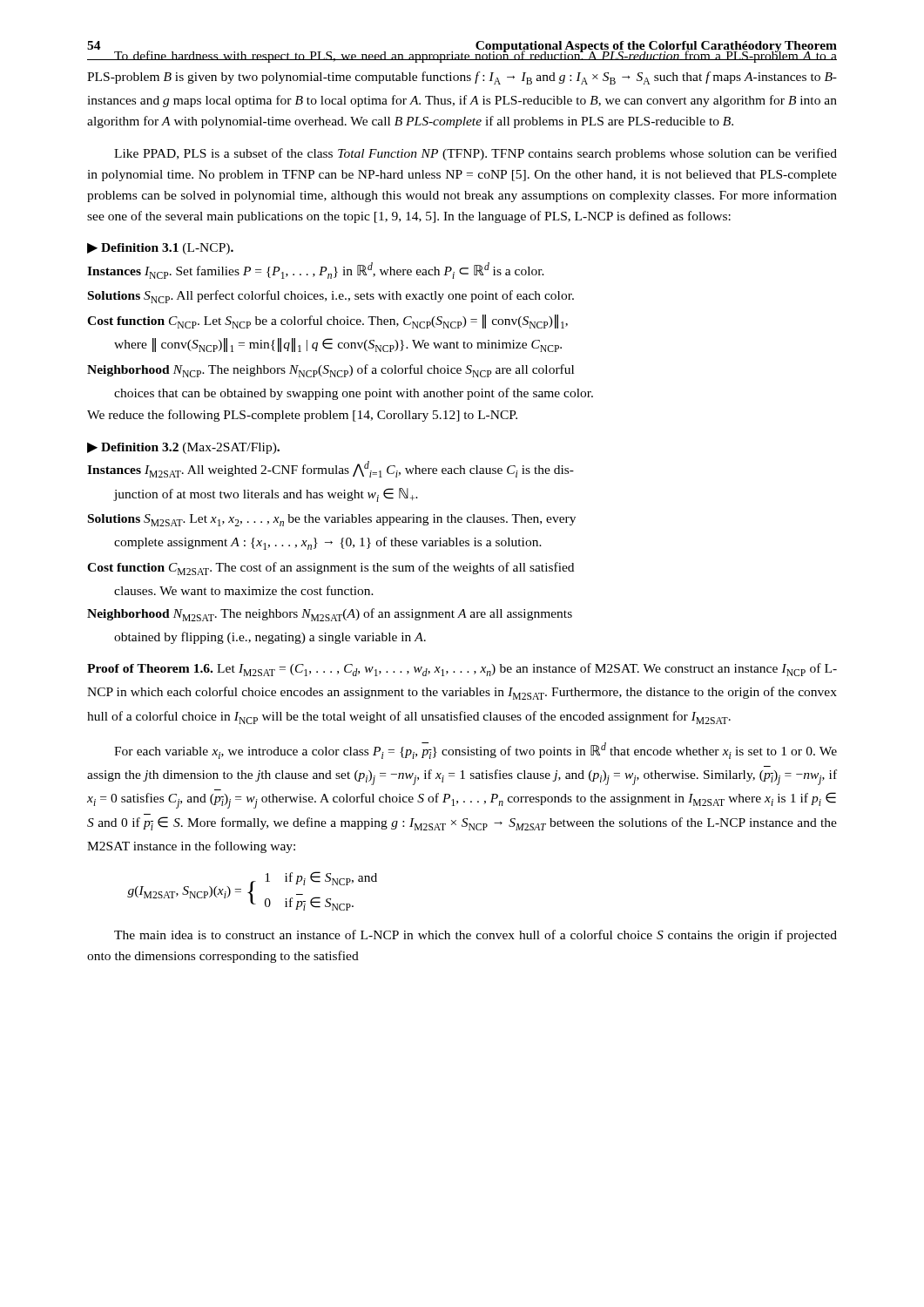Screen dimensions: 1307x924
Task: Point to the region starting "Solutions SNCP. All perfect"
Action: pos(331,297)
